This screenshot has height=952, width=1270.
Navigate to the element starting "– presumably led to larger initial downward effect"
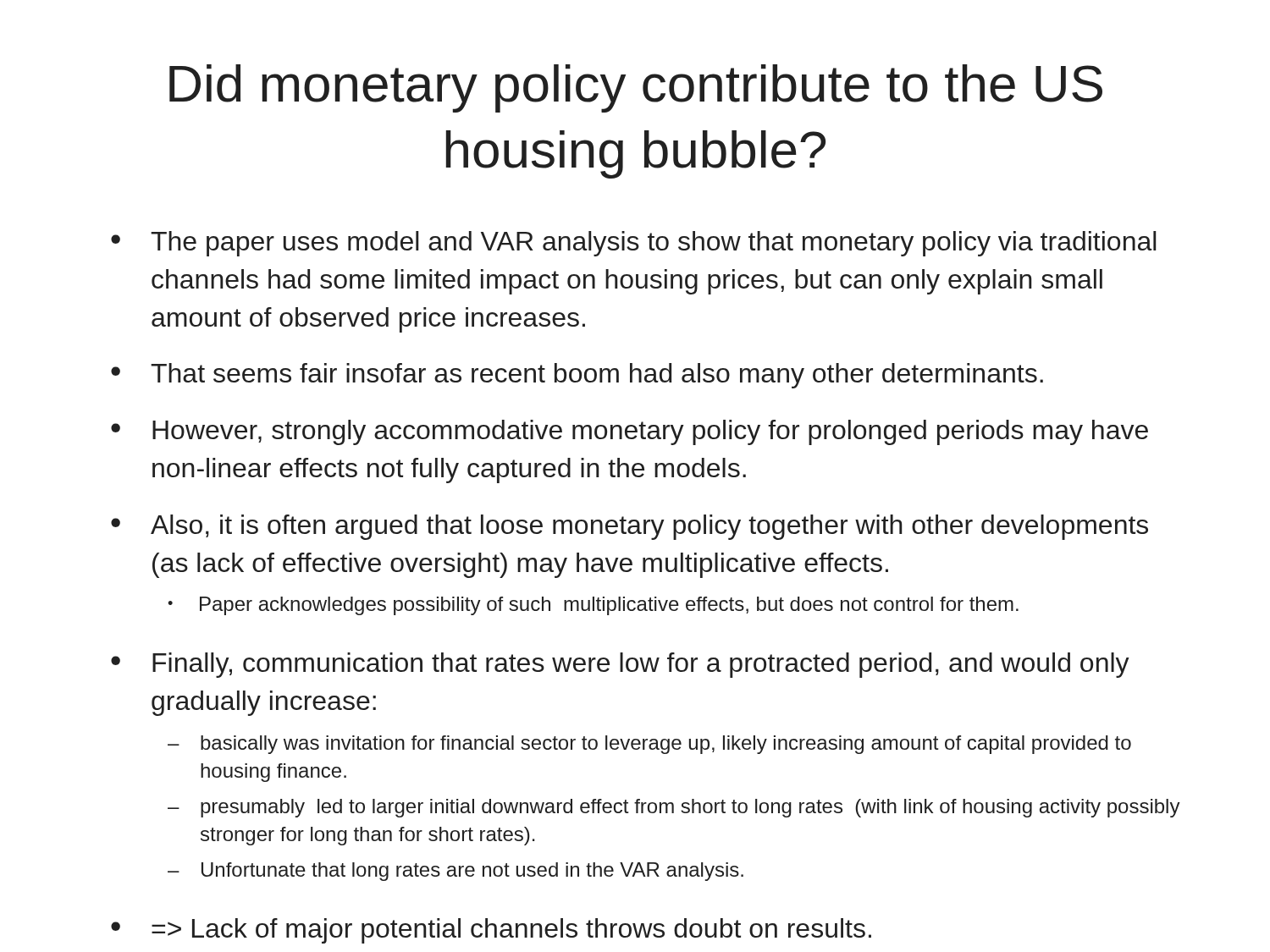pos(676,820)
